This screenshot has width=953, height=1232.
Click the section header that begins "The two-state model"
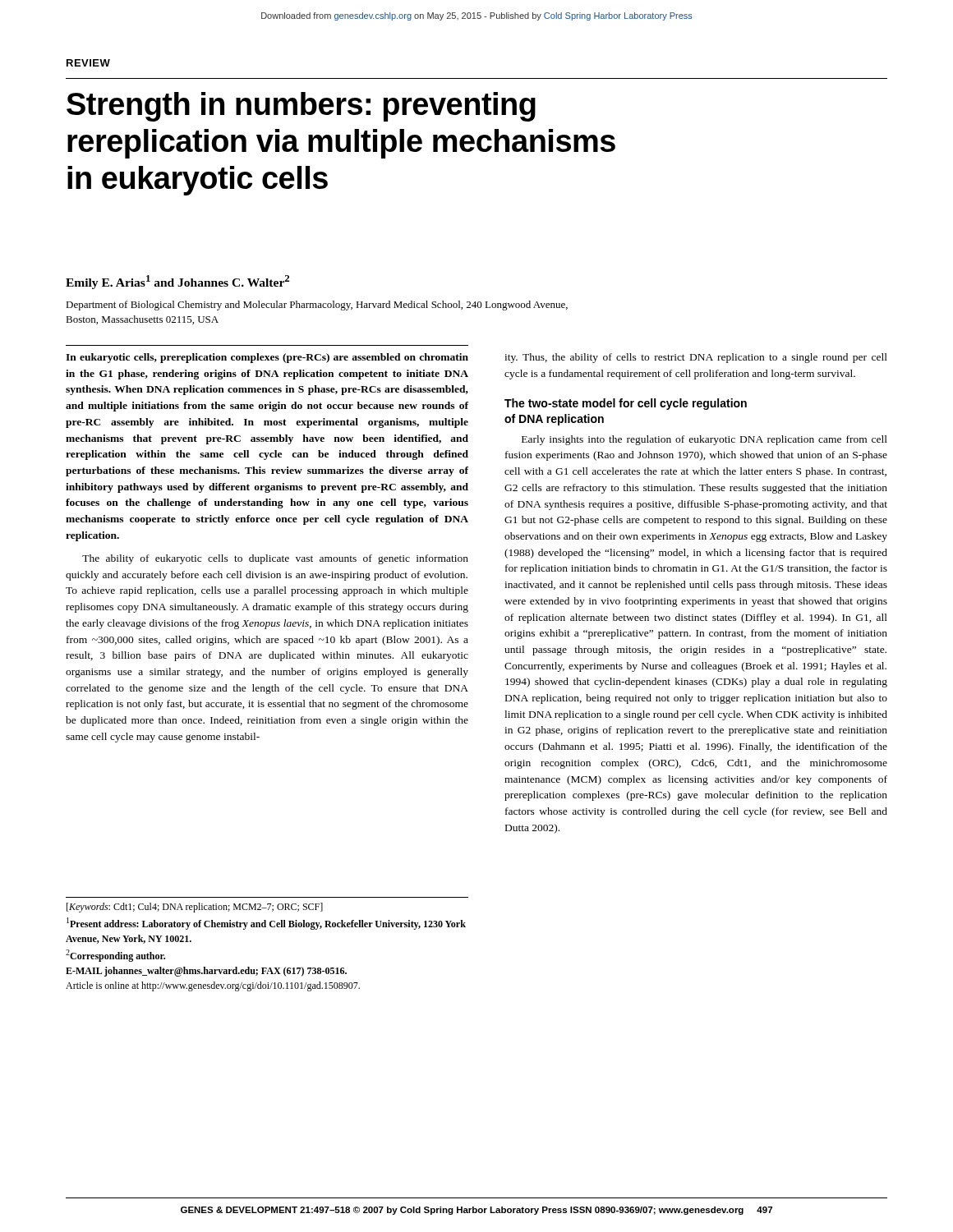[626, 411]
